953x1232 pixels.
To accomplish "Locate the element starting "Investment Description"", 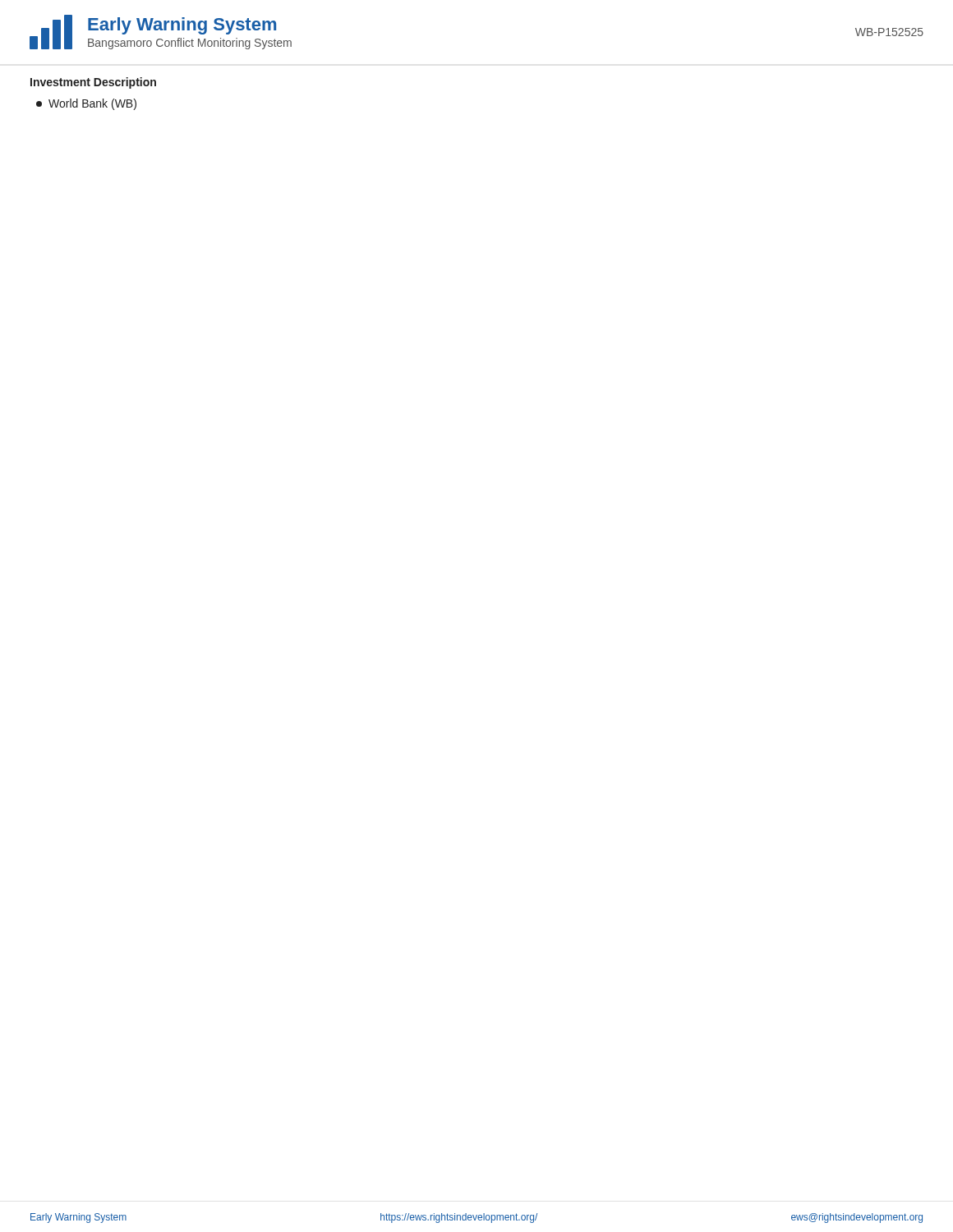I will 93,82.
